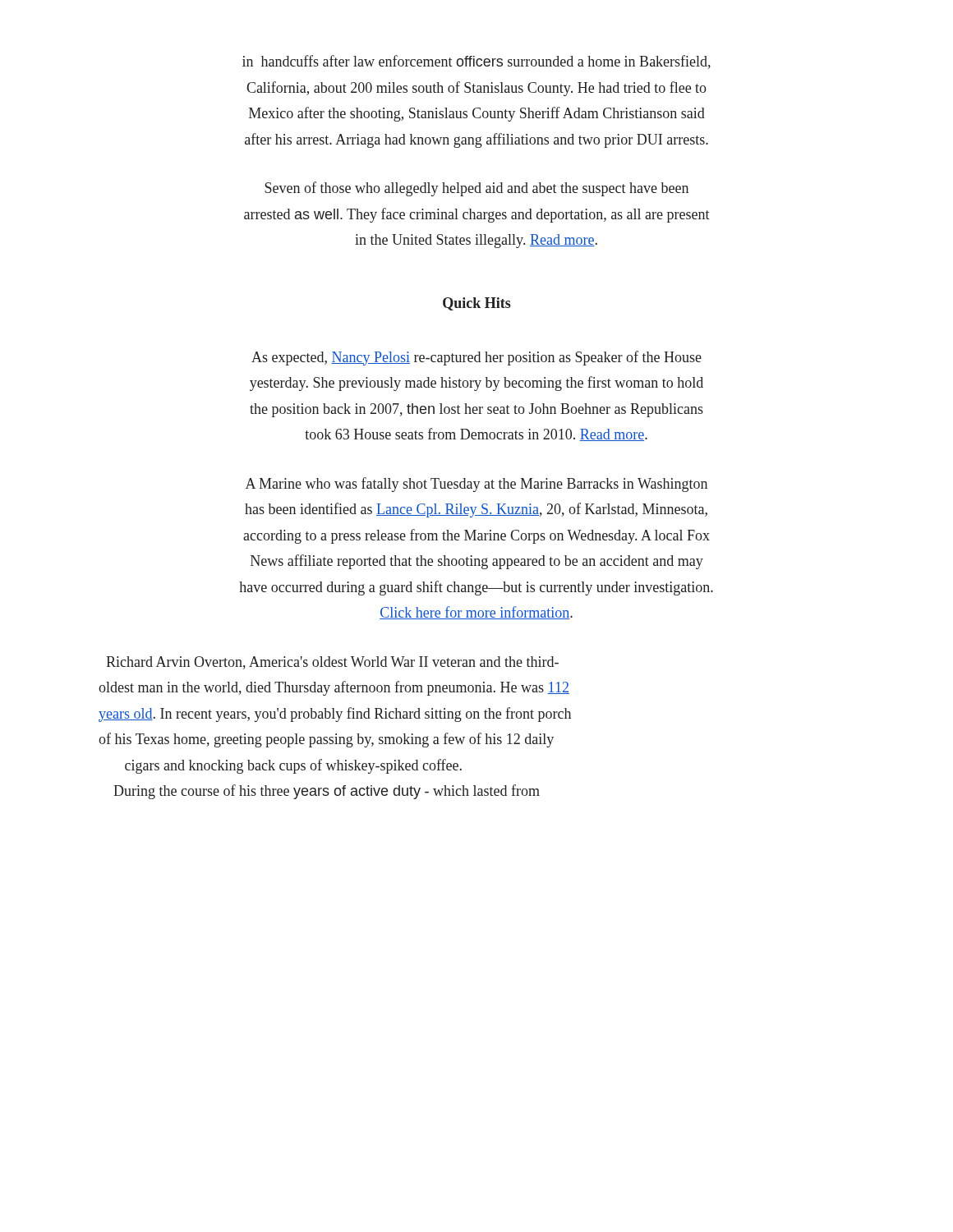This screenshot has height=1232, width=953.
Task: Point to "Quick Hits"
Action: (x=476, y=303)
